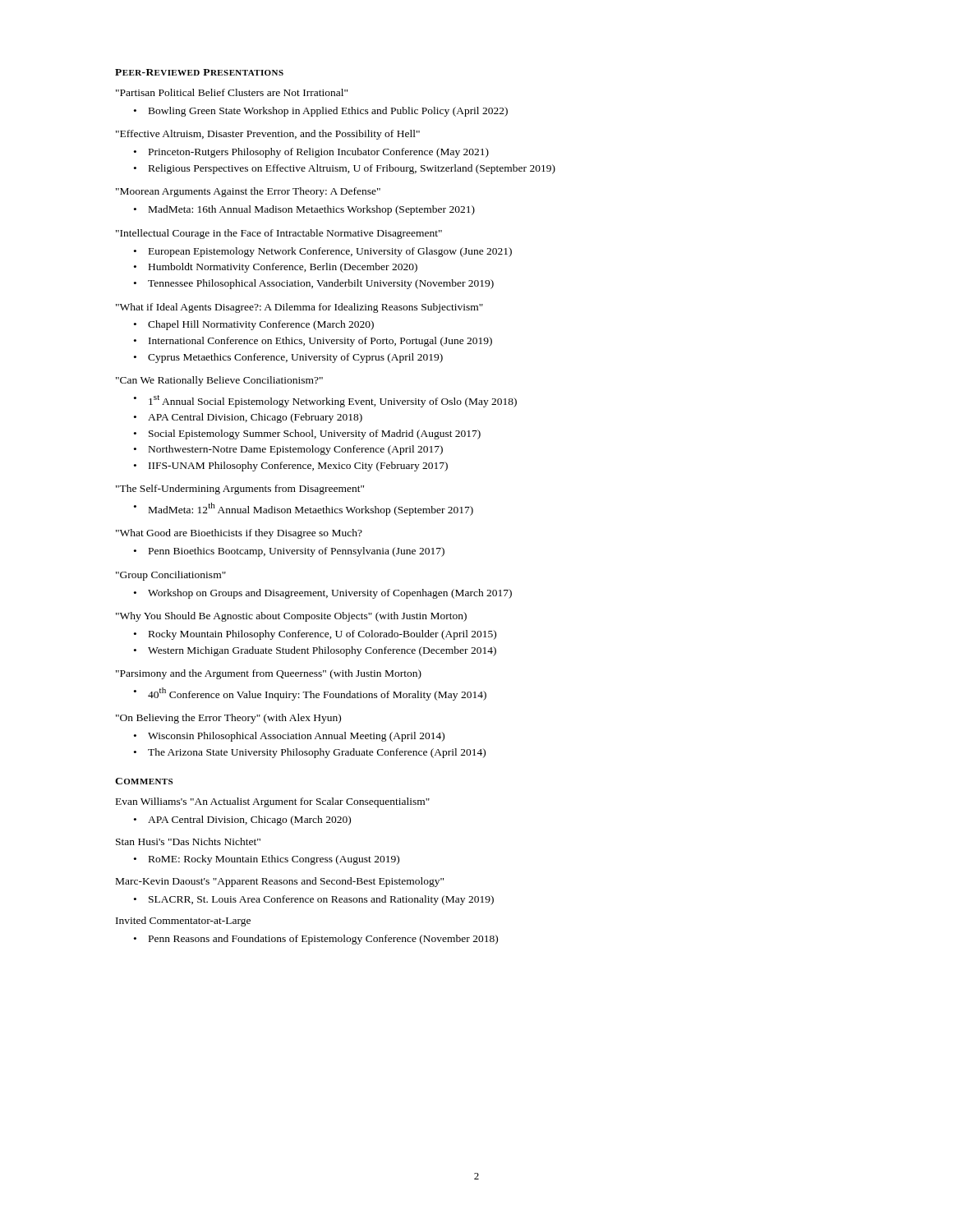This screenshot has width=953, height=1232.
Task: Click on the list item that reads "IIFS-UNAM Philosophy Conference,"
Action: [298, 465]
